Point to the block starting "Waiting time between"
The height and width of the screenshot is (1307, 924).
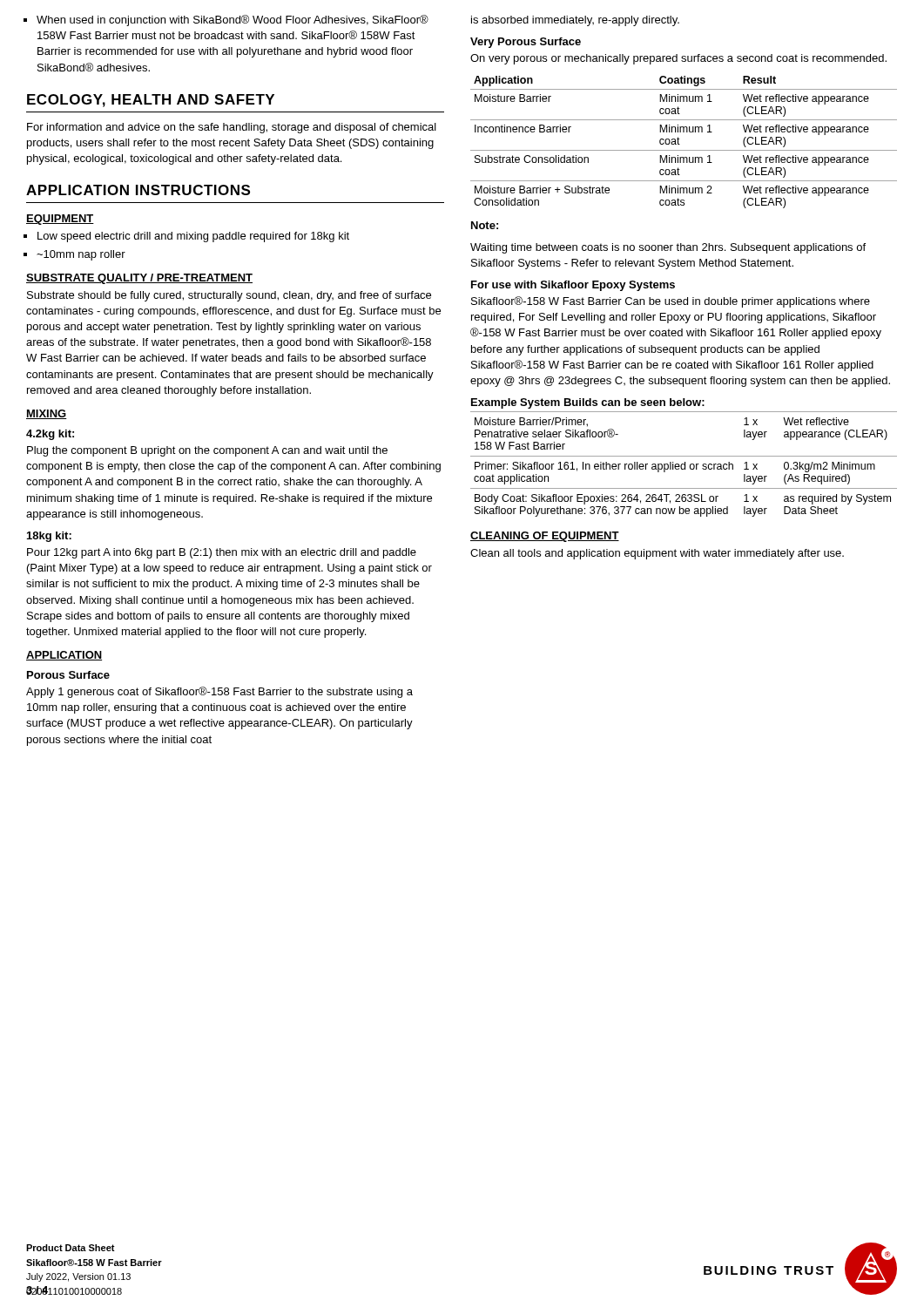tap(684, 255)
